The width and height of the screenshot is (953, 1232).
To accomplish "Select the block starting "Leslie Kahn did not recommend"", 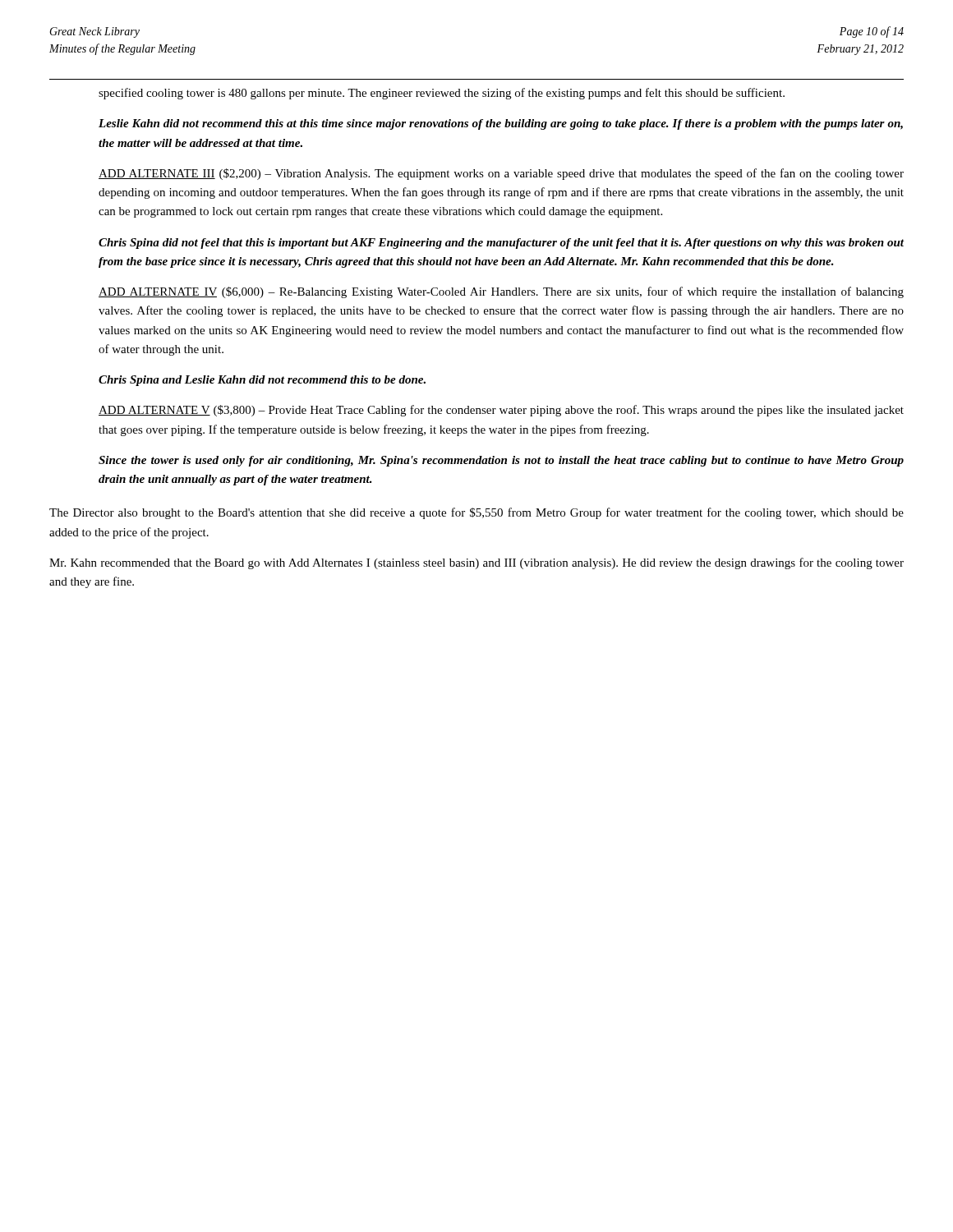I will pos(501,133).
